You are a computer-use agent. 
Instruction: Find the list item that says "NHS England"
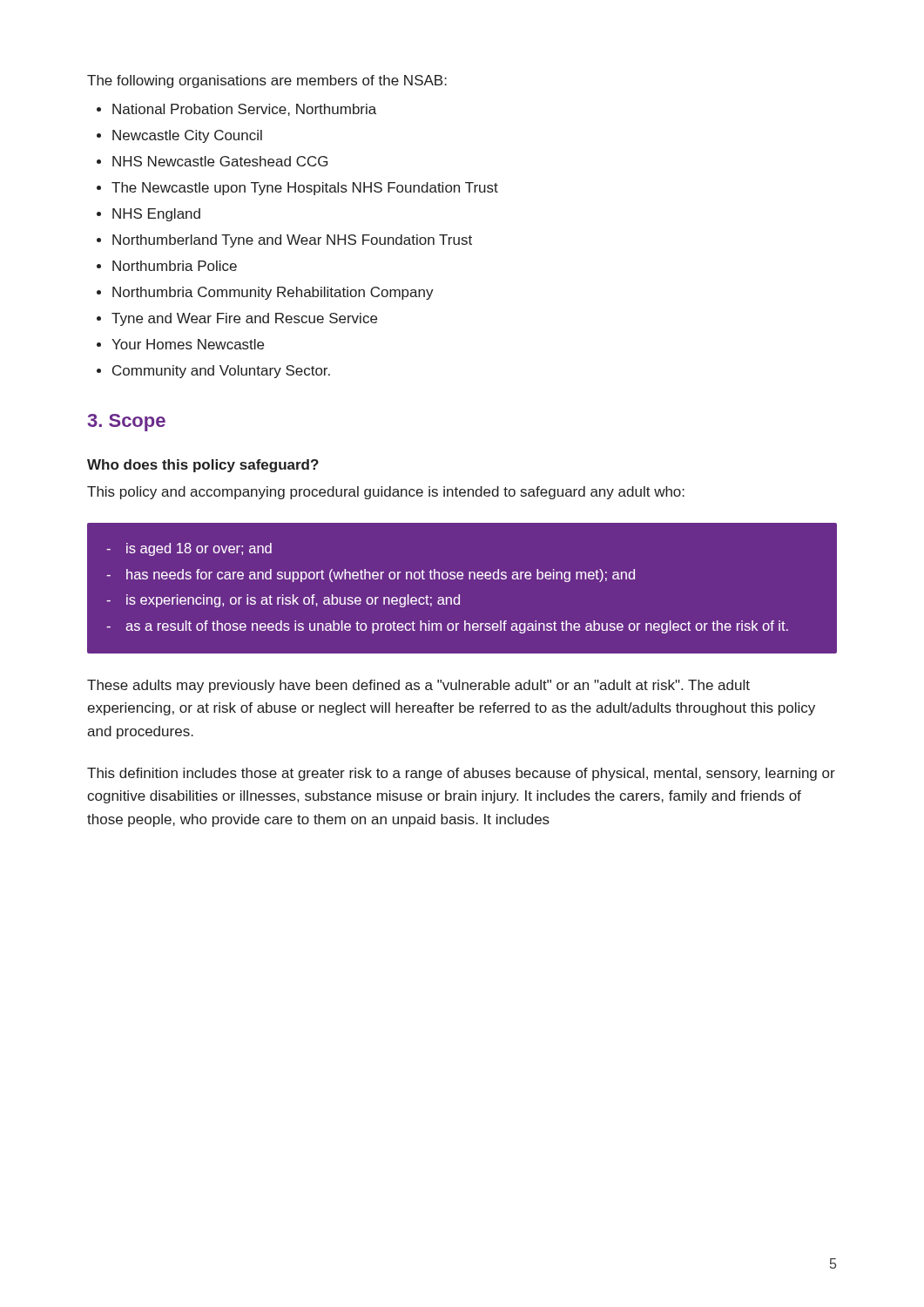(156, 214)
